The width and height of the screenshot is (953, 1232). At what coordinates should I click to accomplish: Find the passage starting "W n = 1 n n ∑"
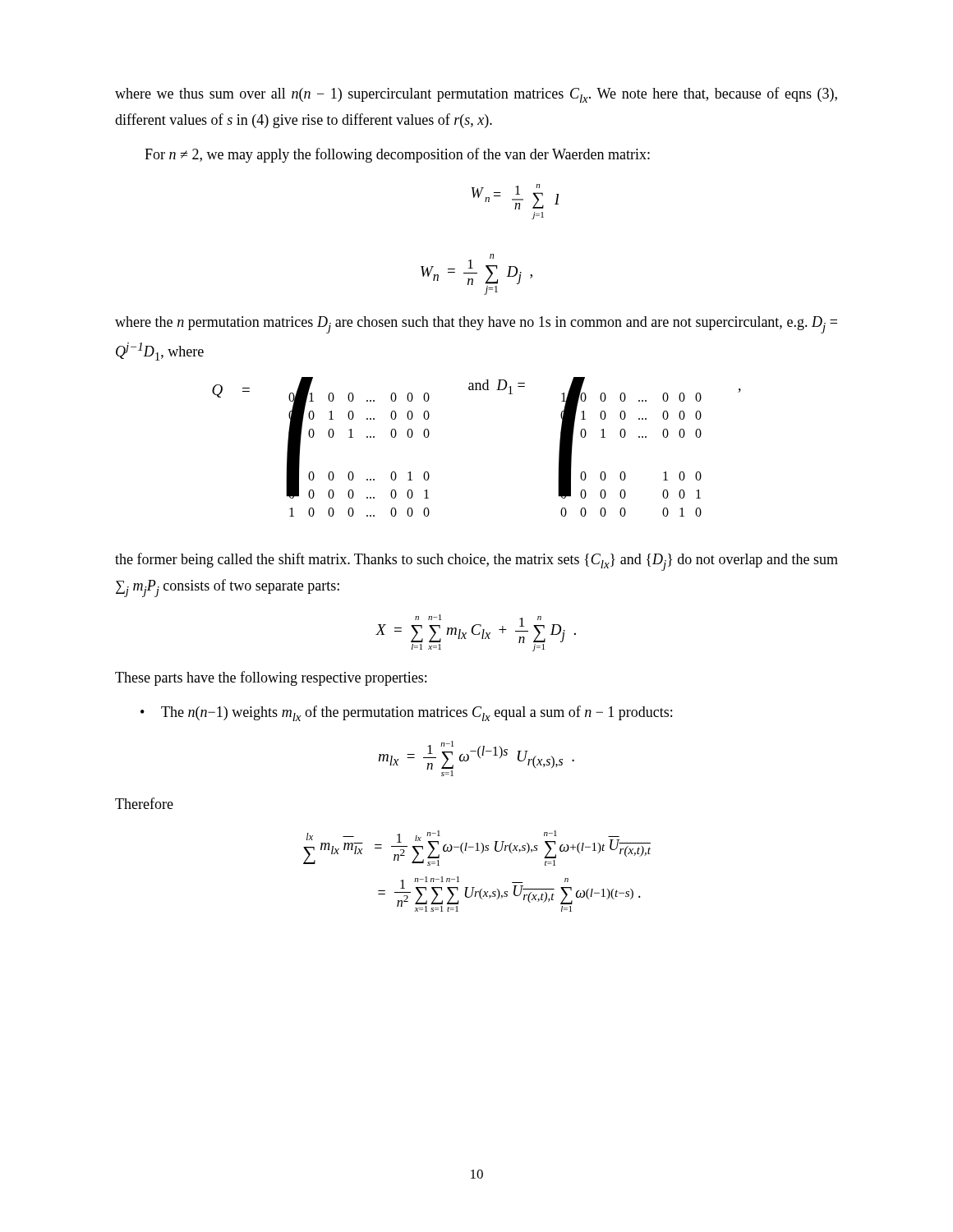(480, 206)
